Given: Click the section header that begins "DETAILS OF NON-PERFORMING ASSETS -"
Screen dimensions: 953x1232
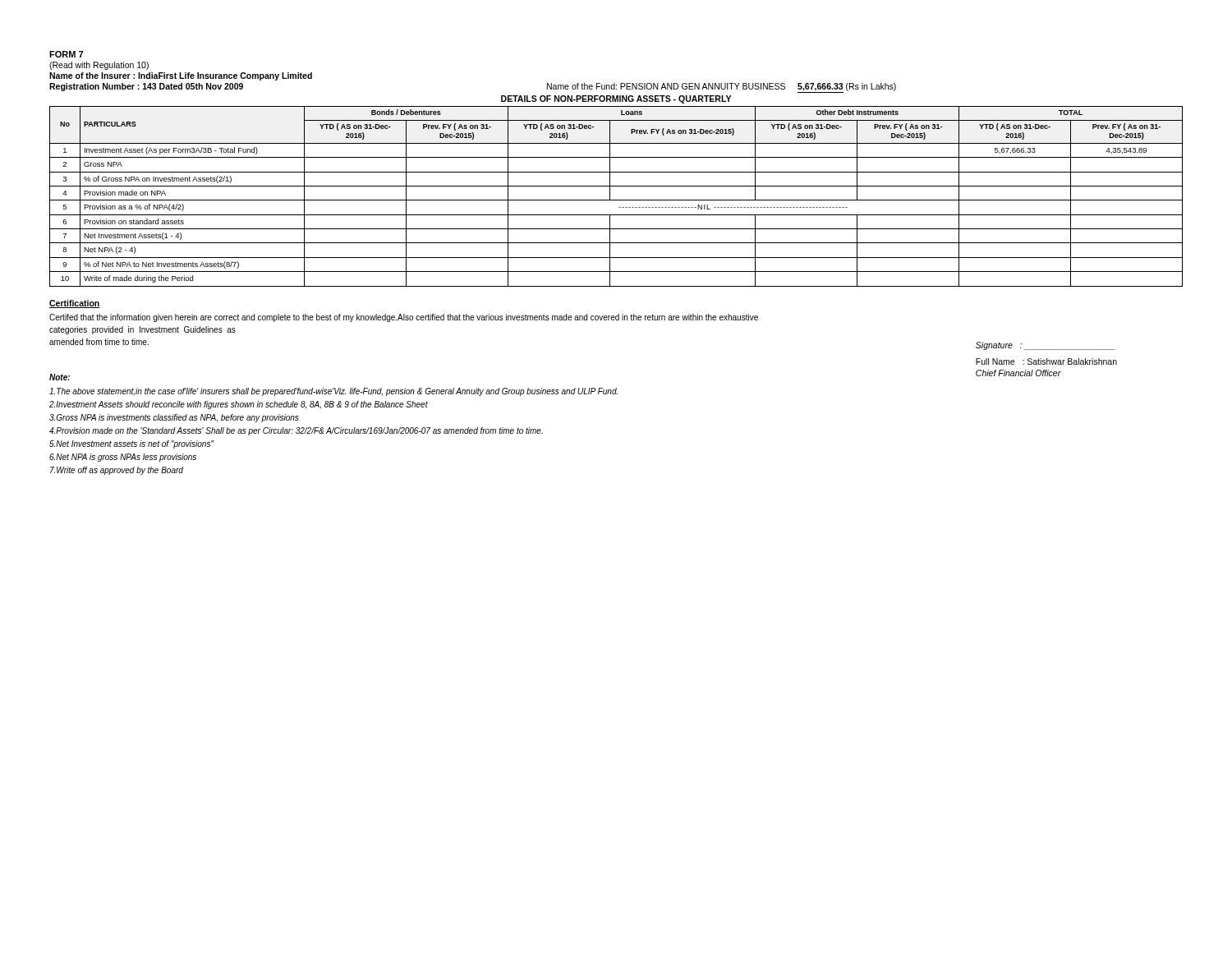Looking at the screenshot, I should point(616,99).
